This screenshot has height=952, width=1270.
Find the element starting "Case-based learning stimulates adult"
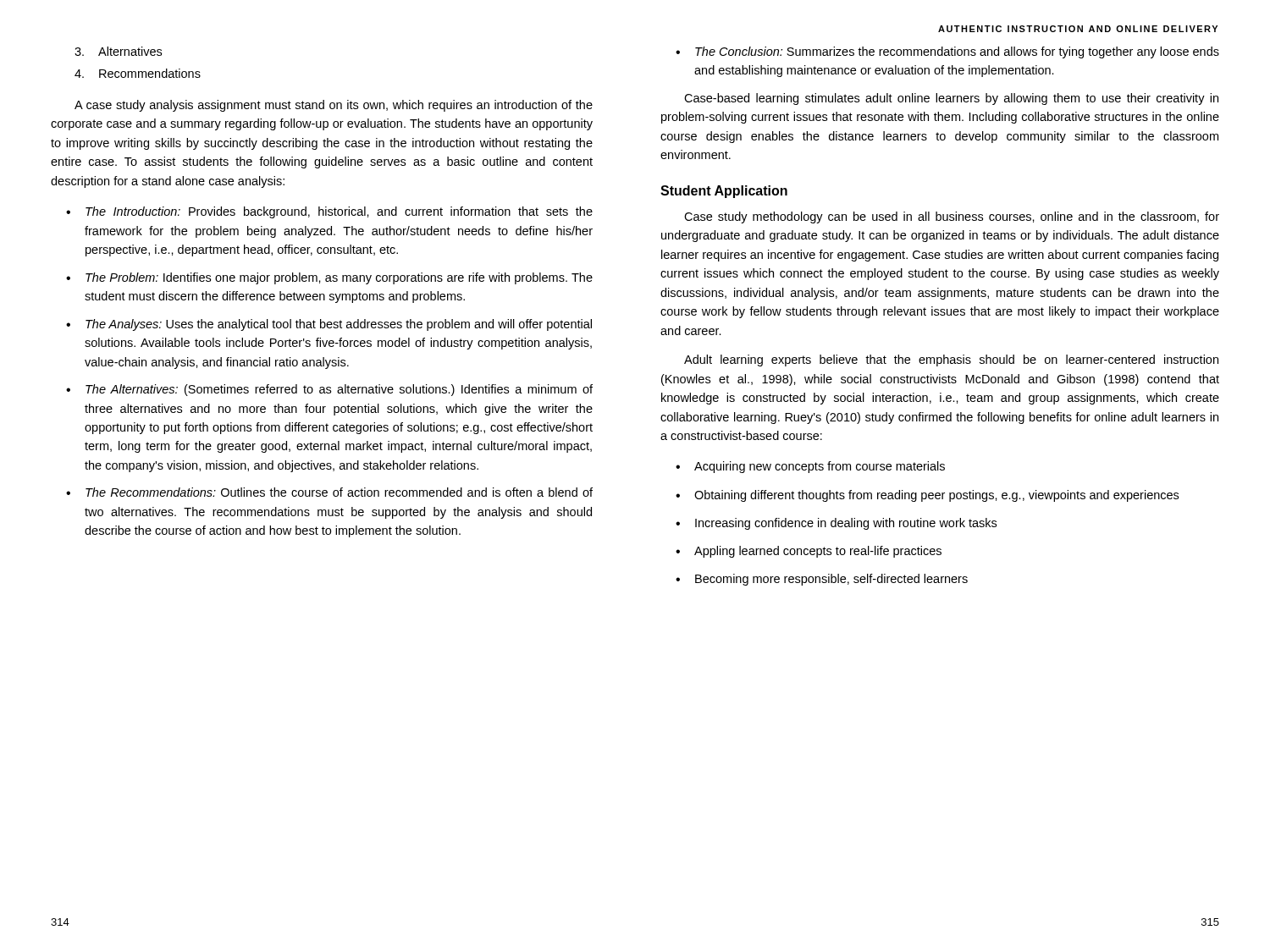(x=940, y=127)
